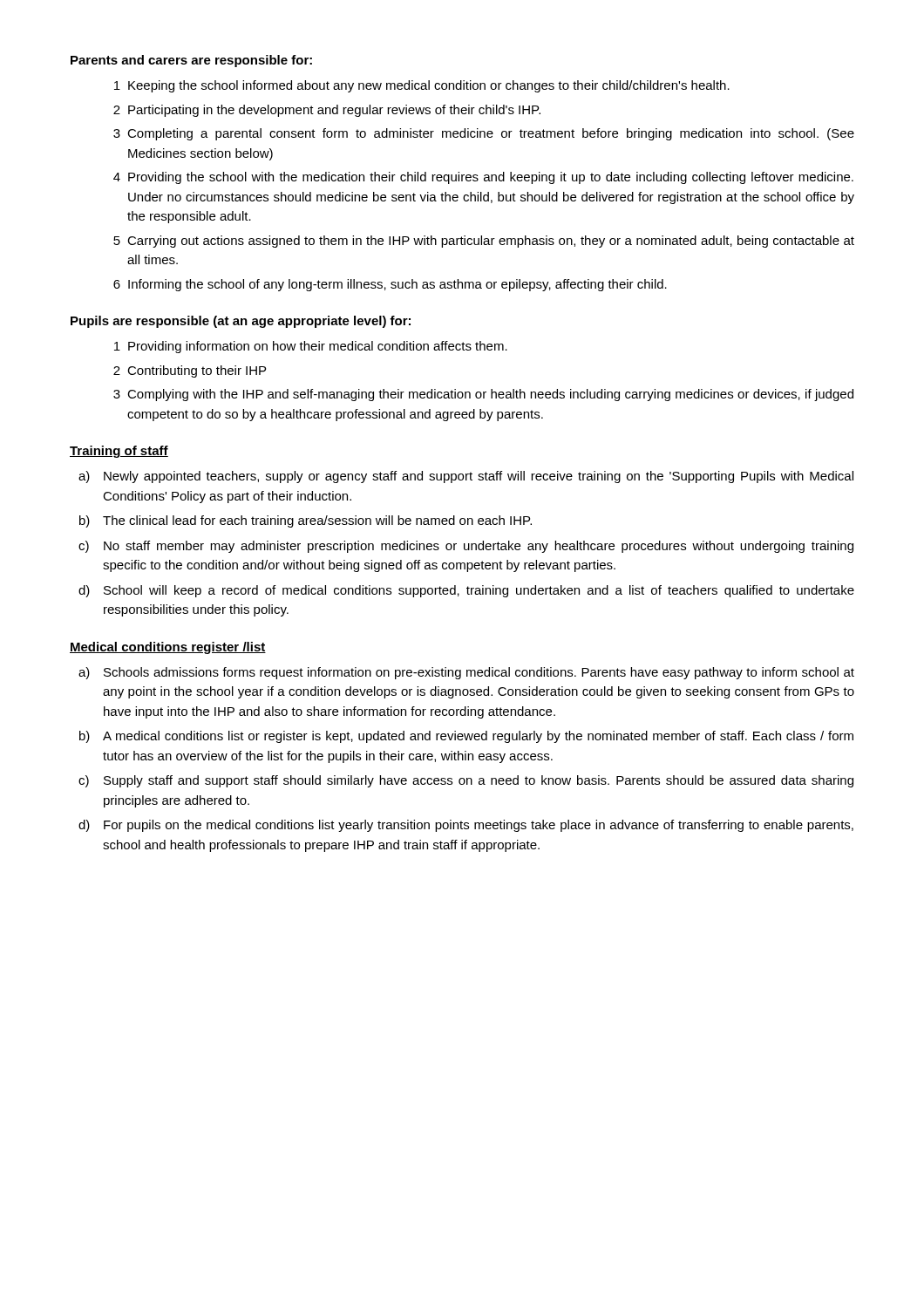
Task: Click on the element starting "Medical conditions register /list"
Action: pyautogui.click(x=167, y=646)
